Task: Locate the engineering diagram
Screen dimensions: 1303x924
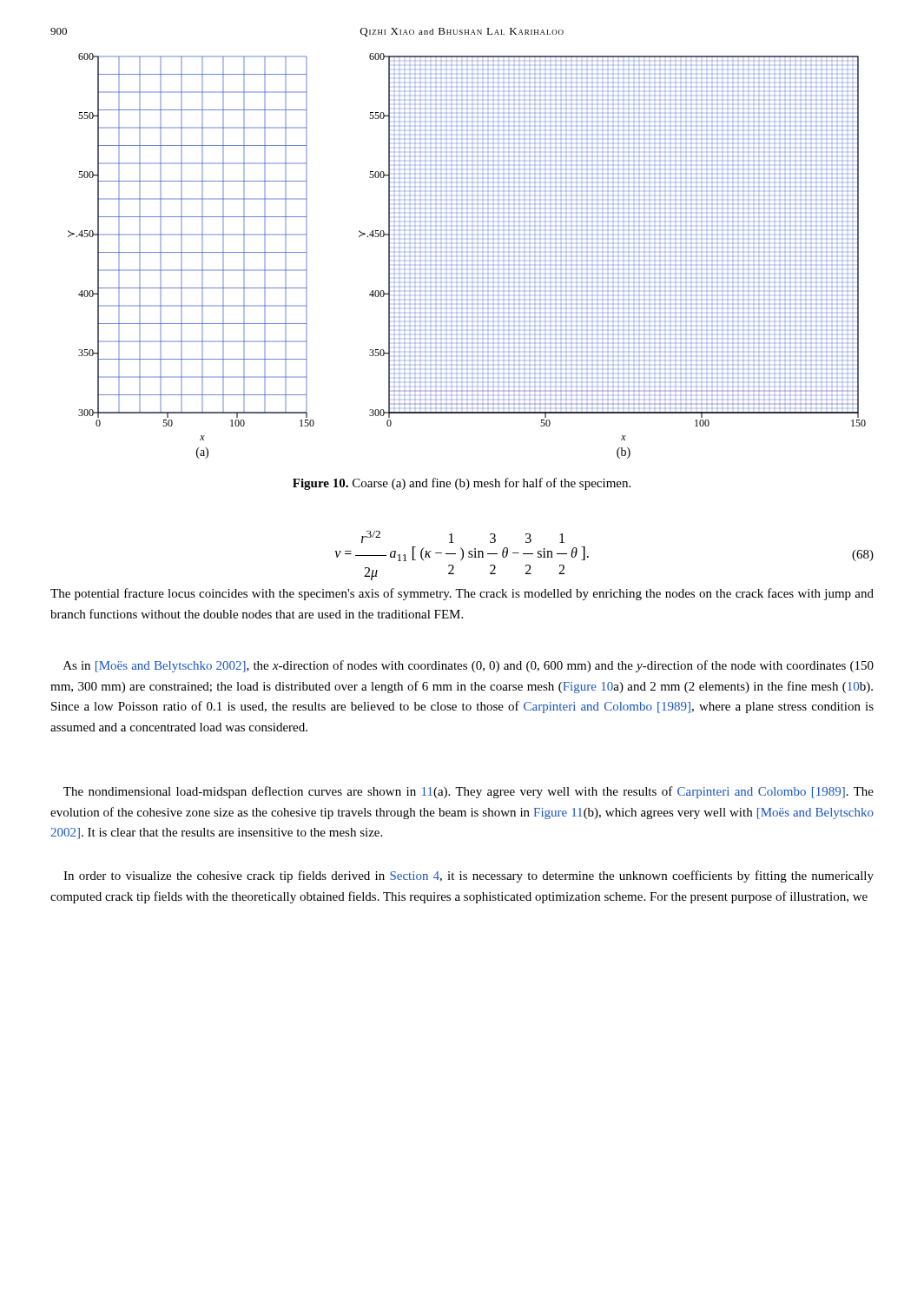Action: tap(462, 261)
